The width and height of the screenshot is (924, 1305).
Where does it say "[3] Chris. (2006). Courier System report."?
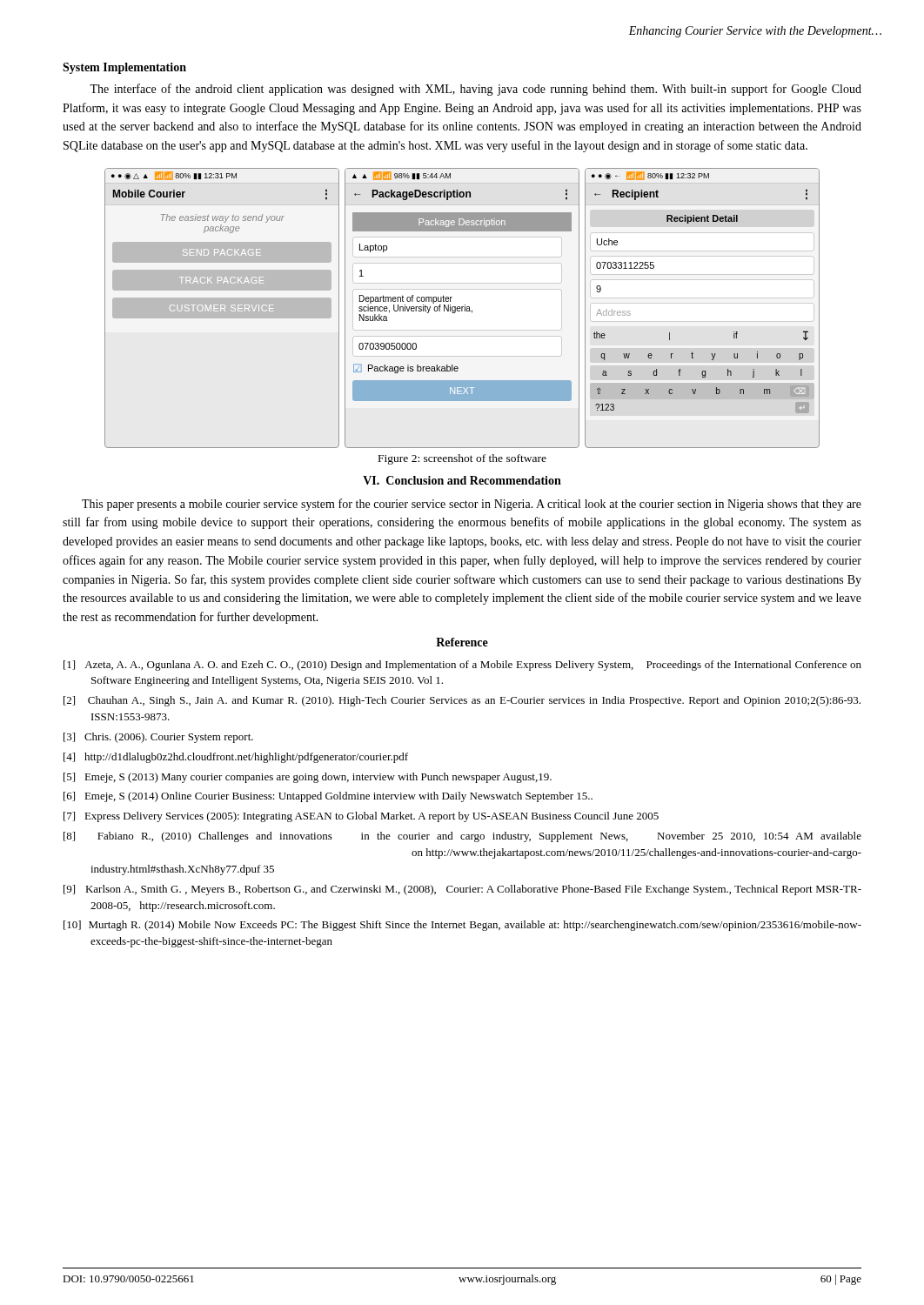(158, 736)
